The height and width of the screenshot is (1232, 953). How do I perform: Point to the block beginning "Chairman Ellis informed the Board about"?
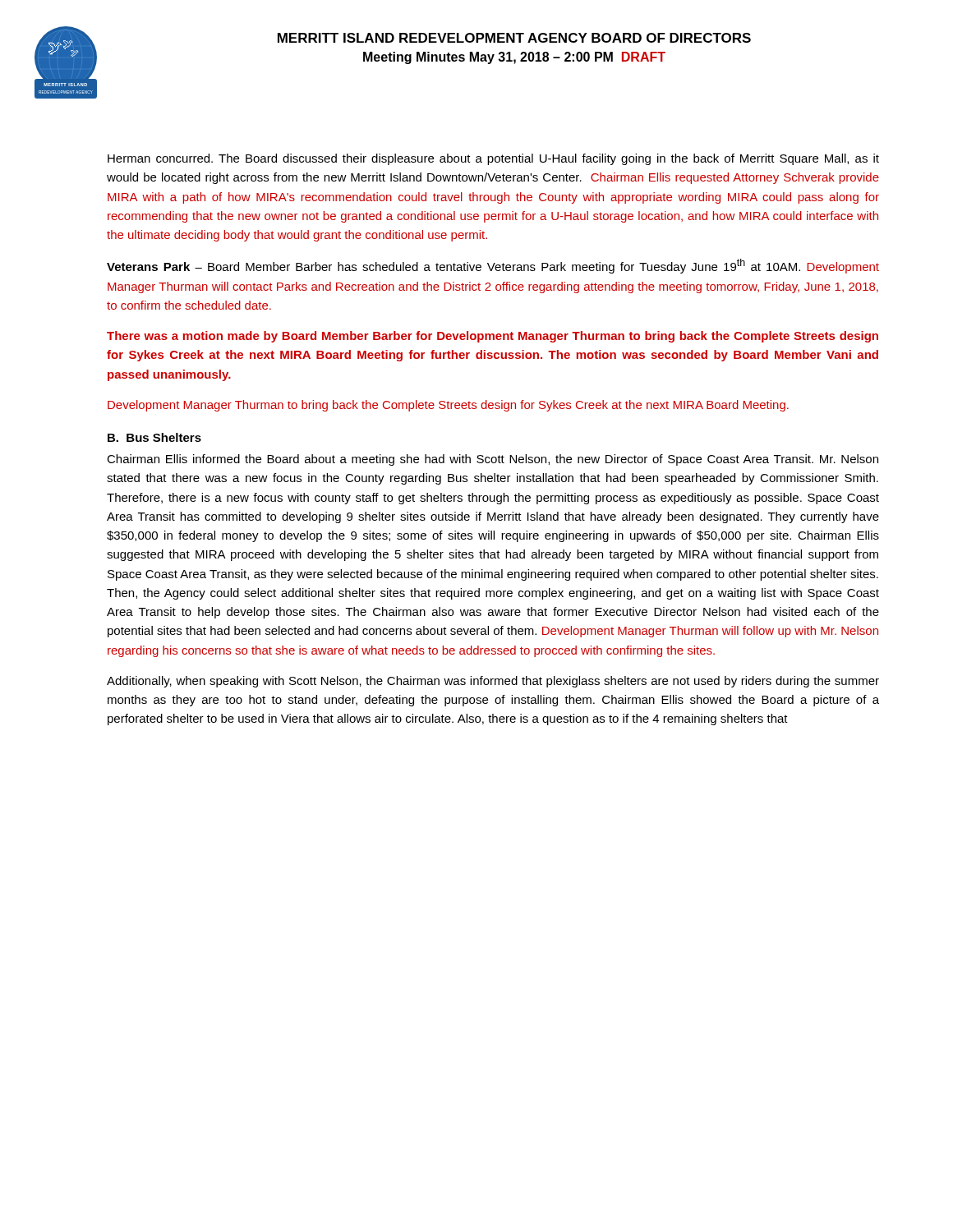tap(493, 554)
